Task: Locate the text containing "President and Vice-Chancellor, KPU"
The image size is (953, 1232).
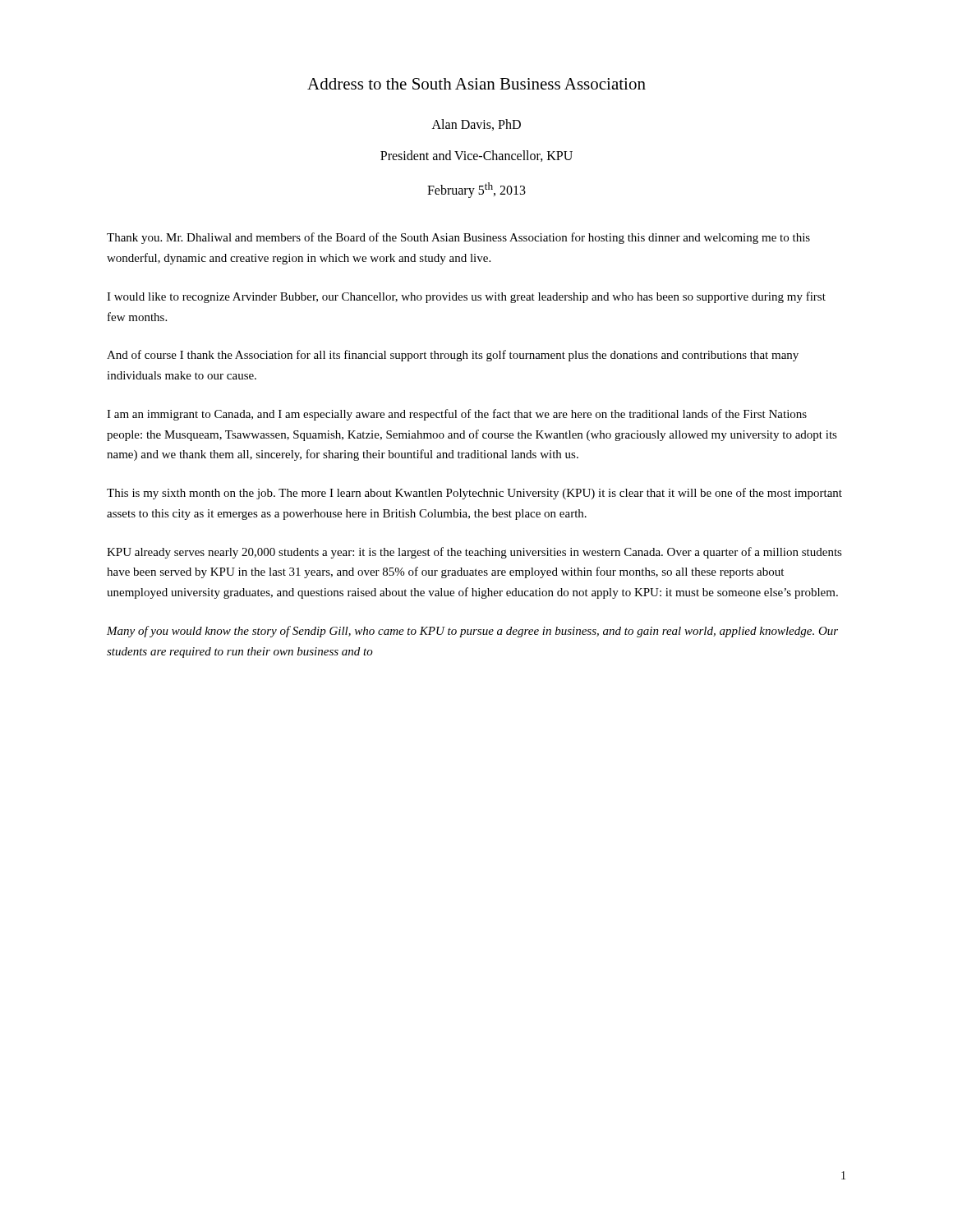Action: (x=476, y=156)
